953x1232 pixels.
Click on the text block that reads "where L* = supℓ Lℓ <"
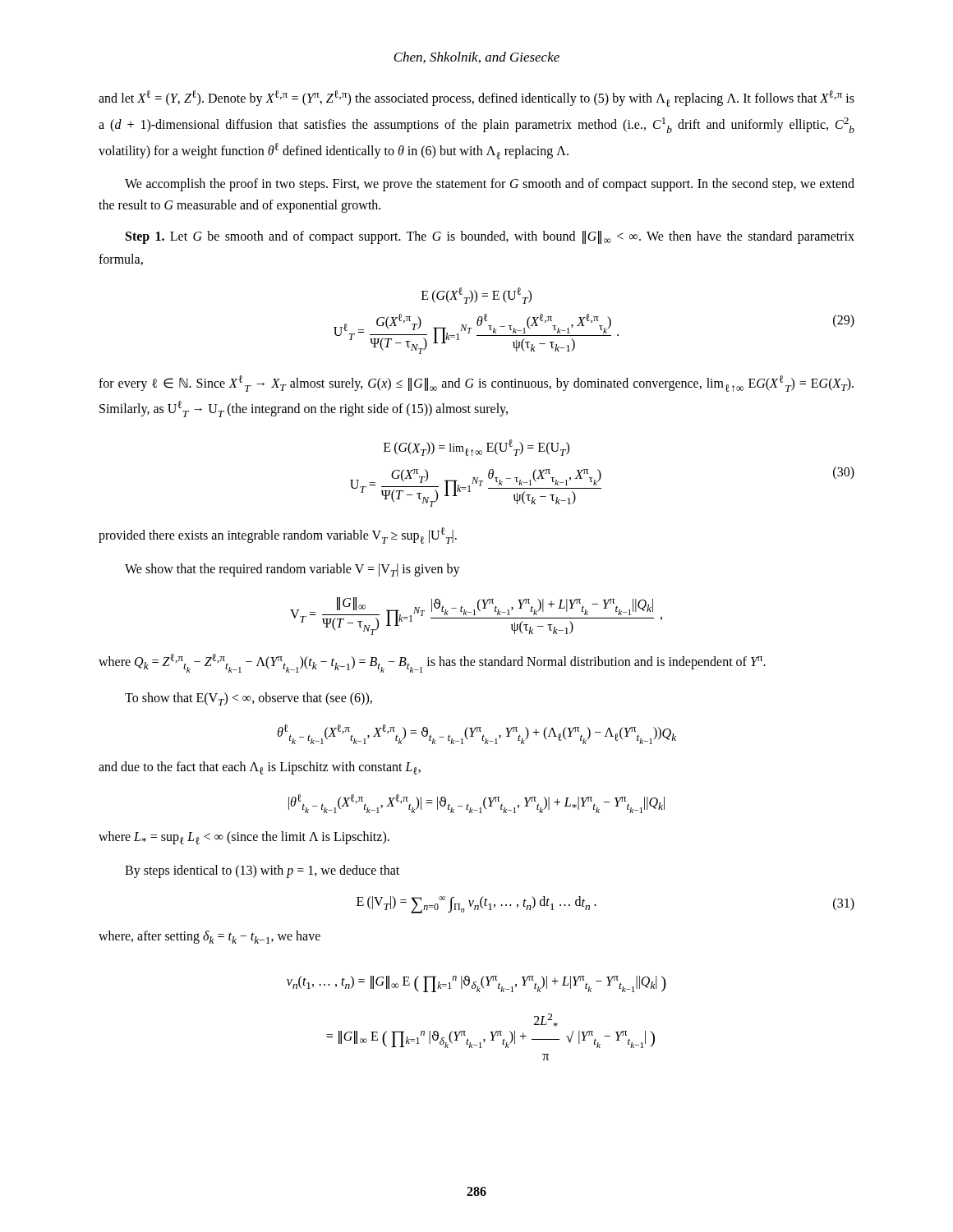(x=244, y=838)
